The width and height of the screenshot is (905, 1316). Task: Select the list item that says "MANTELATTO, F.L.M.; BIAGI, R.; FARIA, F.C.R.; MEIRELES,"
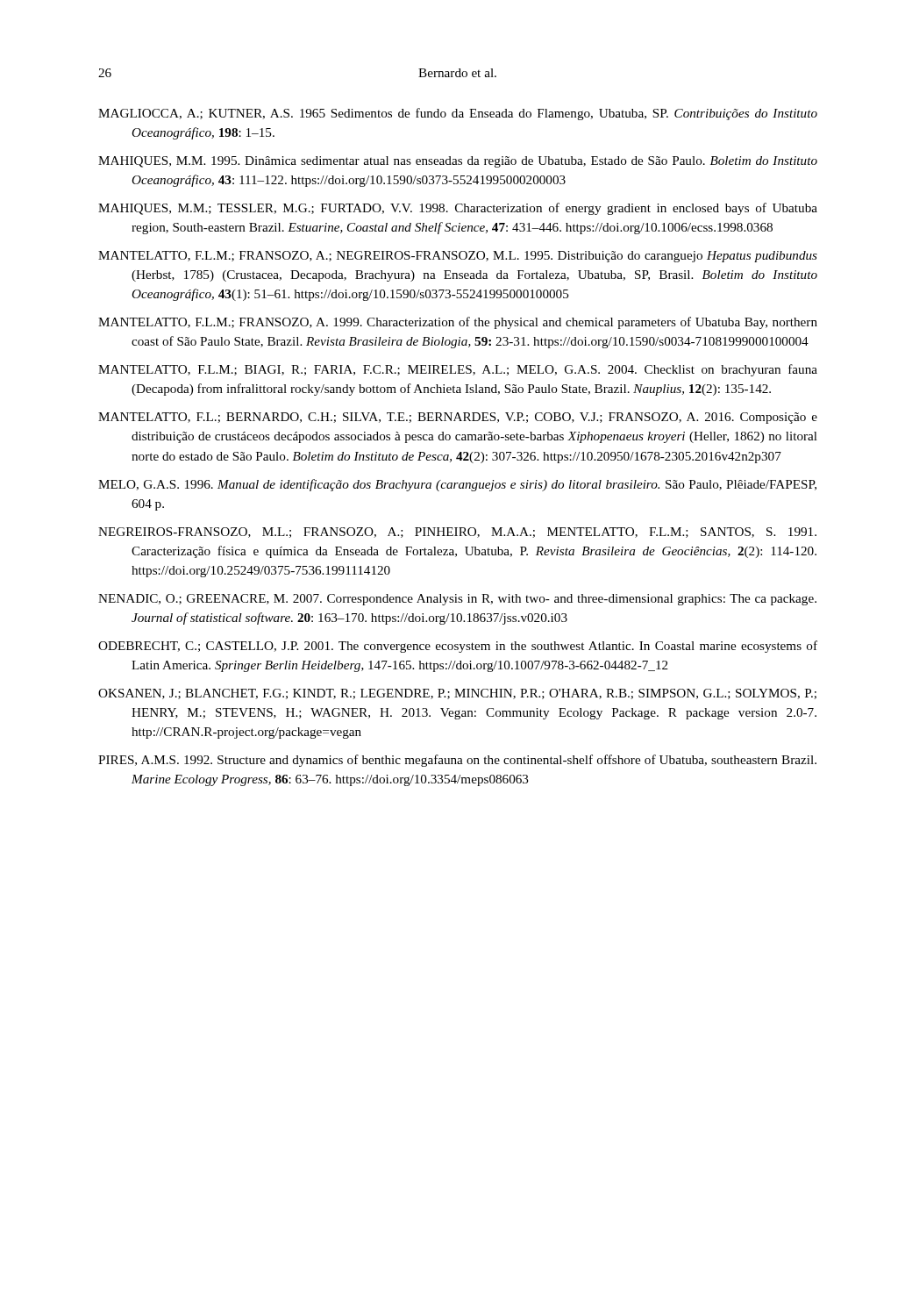(458, 379)
